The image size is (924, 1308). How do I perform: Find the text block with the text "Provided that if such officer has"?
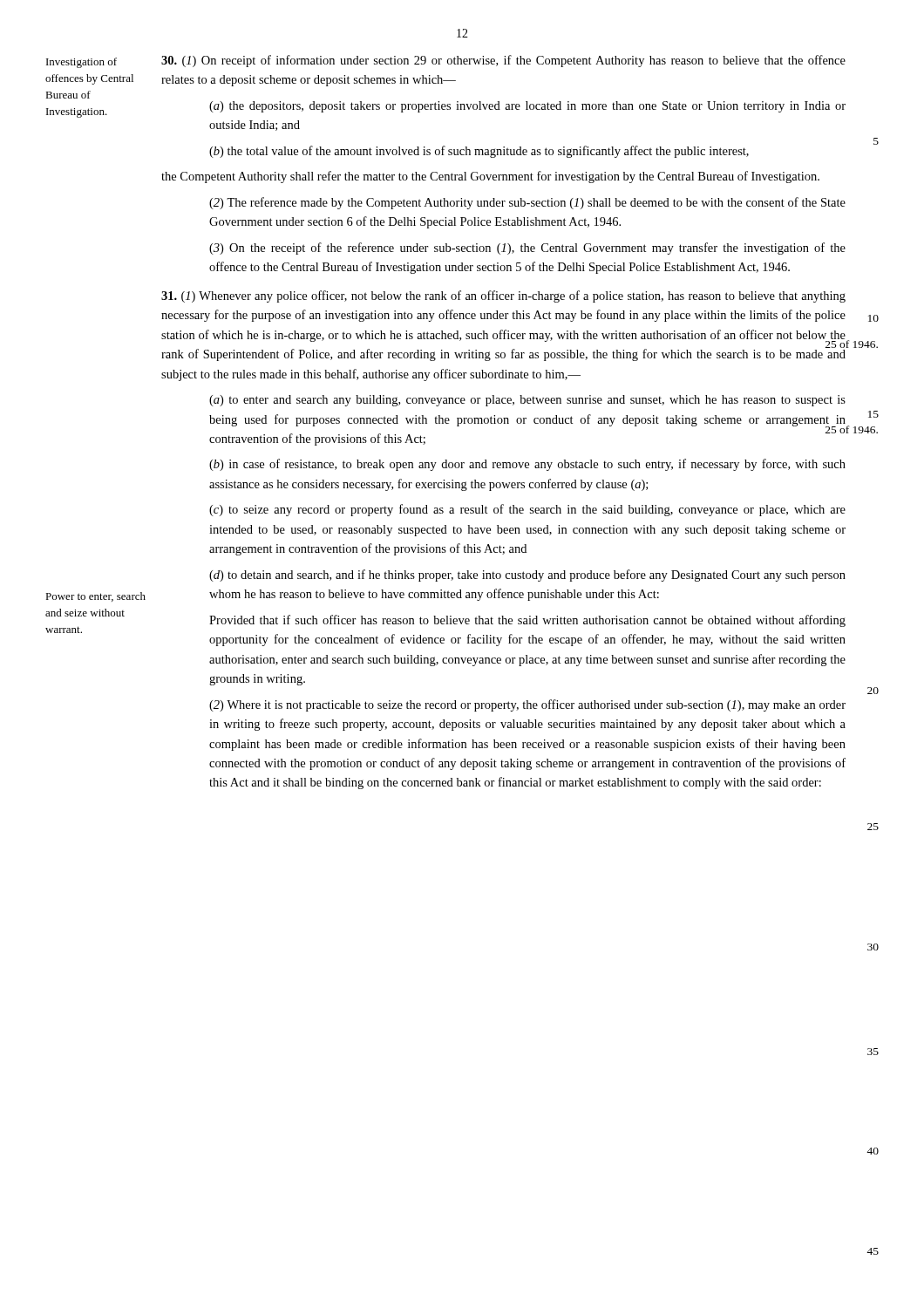pos(527,649)
